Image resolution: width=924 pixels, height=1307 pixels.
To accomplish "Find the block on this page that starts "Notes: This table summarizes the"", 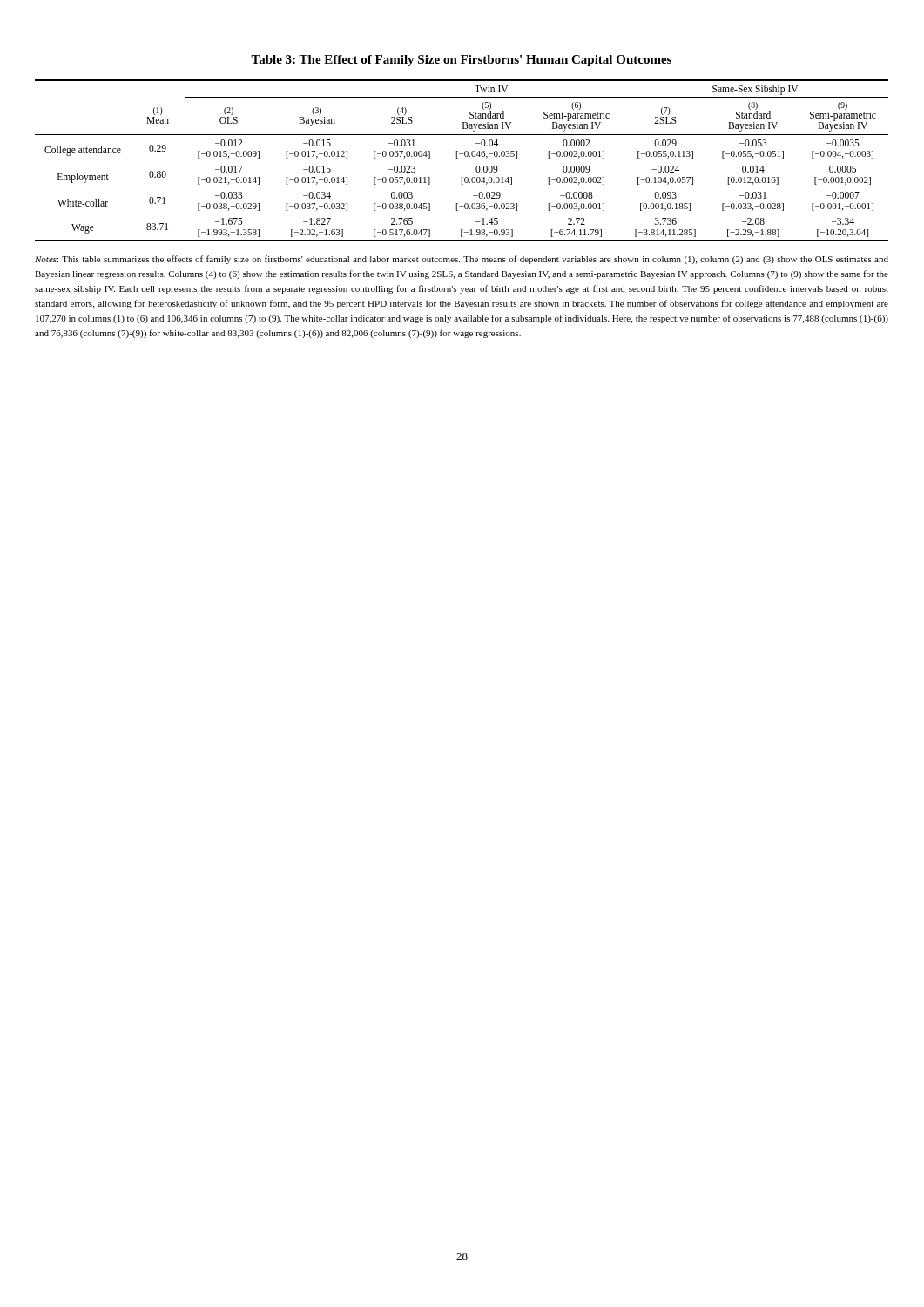I will (x=462, y=296).
